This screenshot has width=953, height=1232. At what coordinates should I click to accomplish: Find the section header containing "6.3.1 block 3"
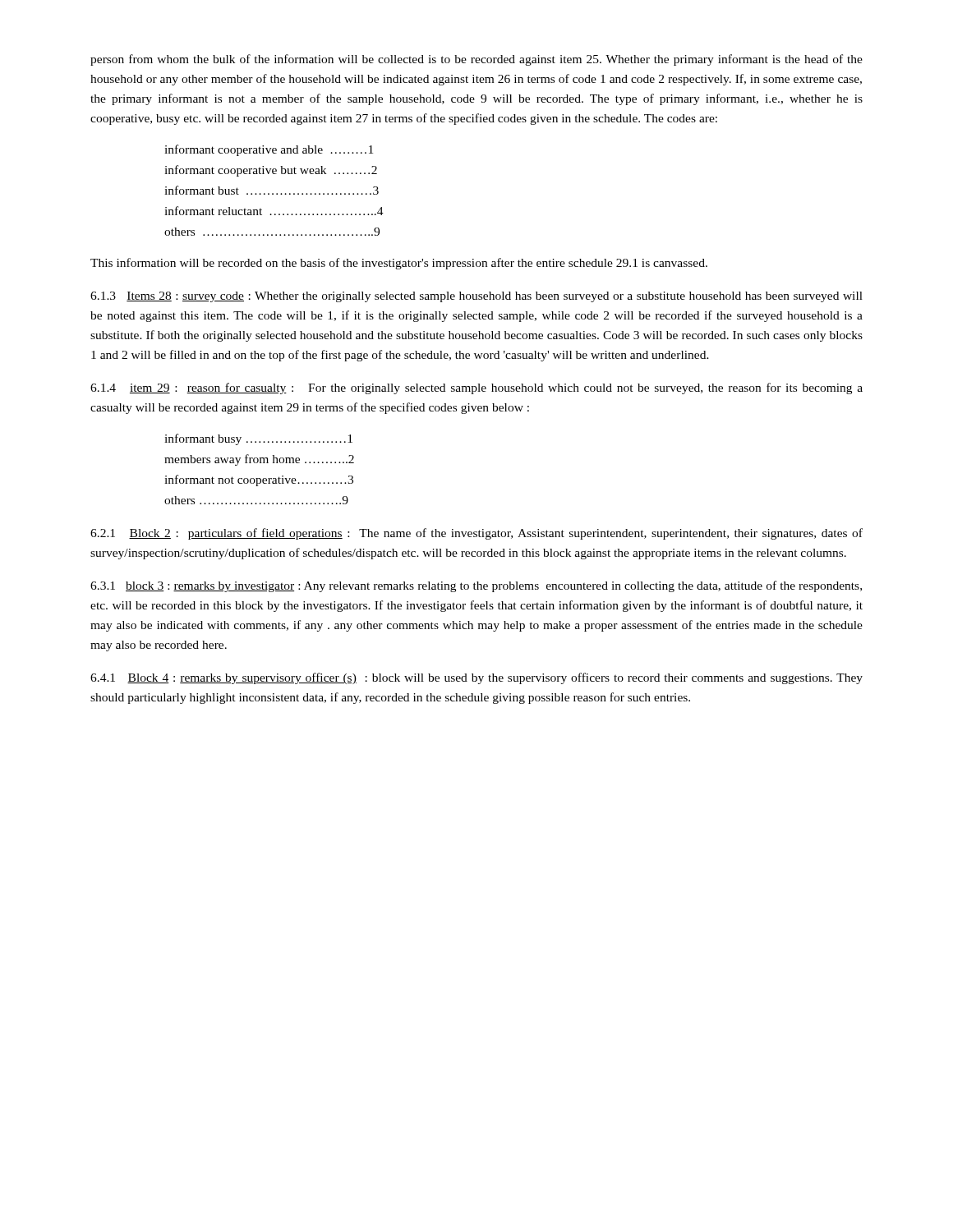[x=476, y=615]
